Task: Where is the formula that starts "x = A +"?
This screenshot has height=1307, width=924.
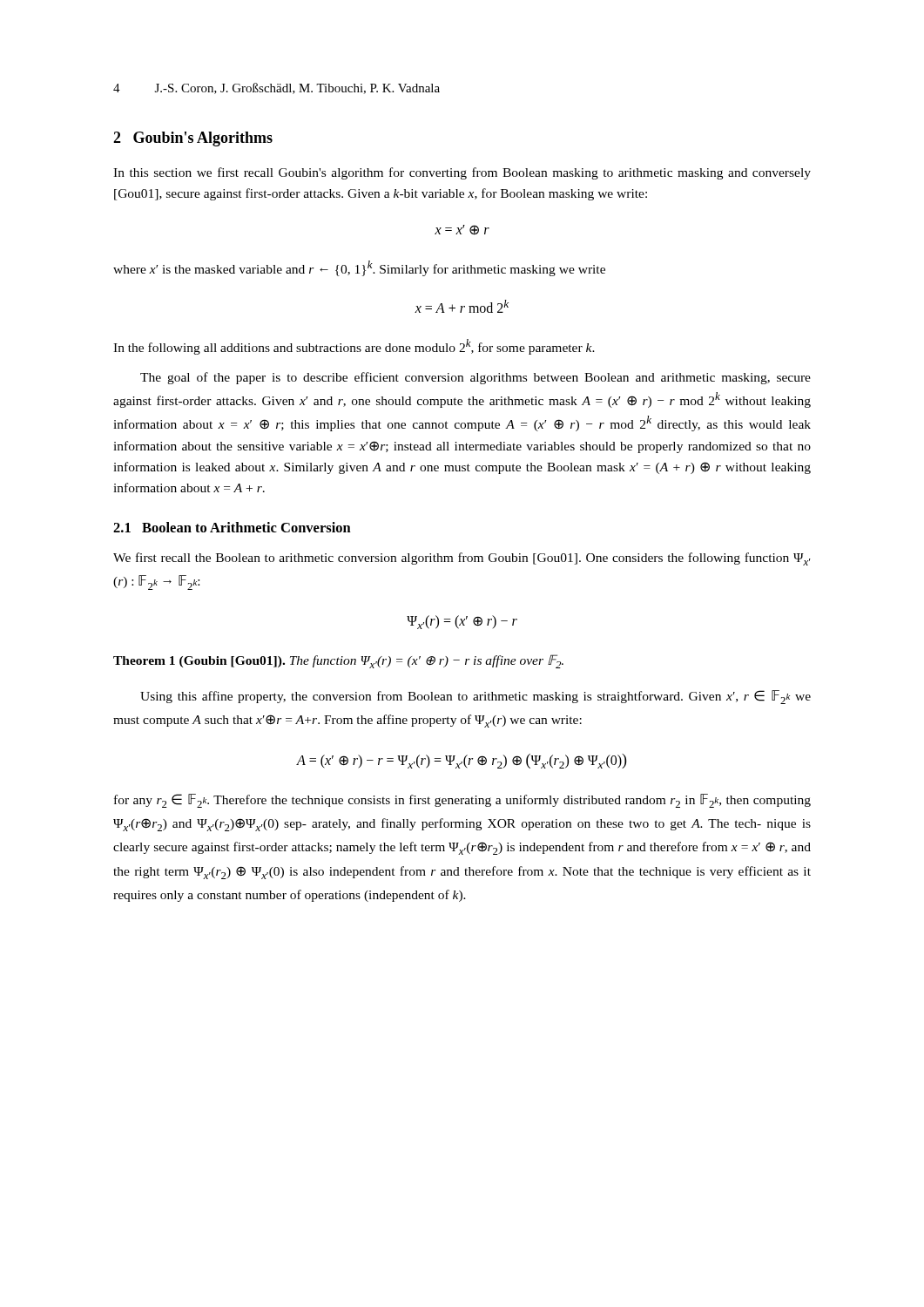Action: click(462, 307)
